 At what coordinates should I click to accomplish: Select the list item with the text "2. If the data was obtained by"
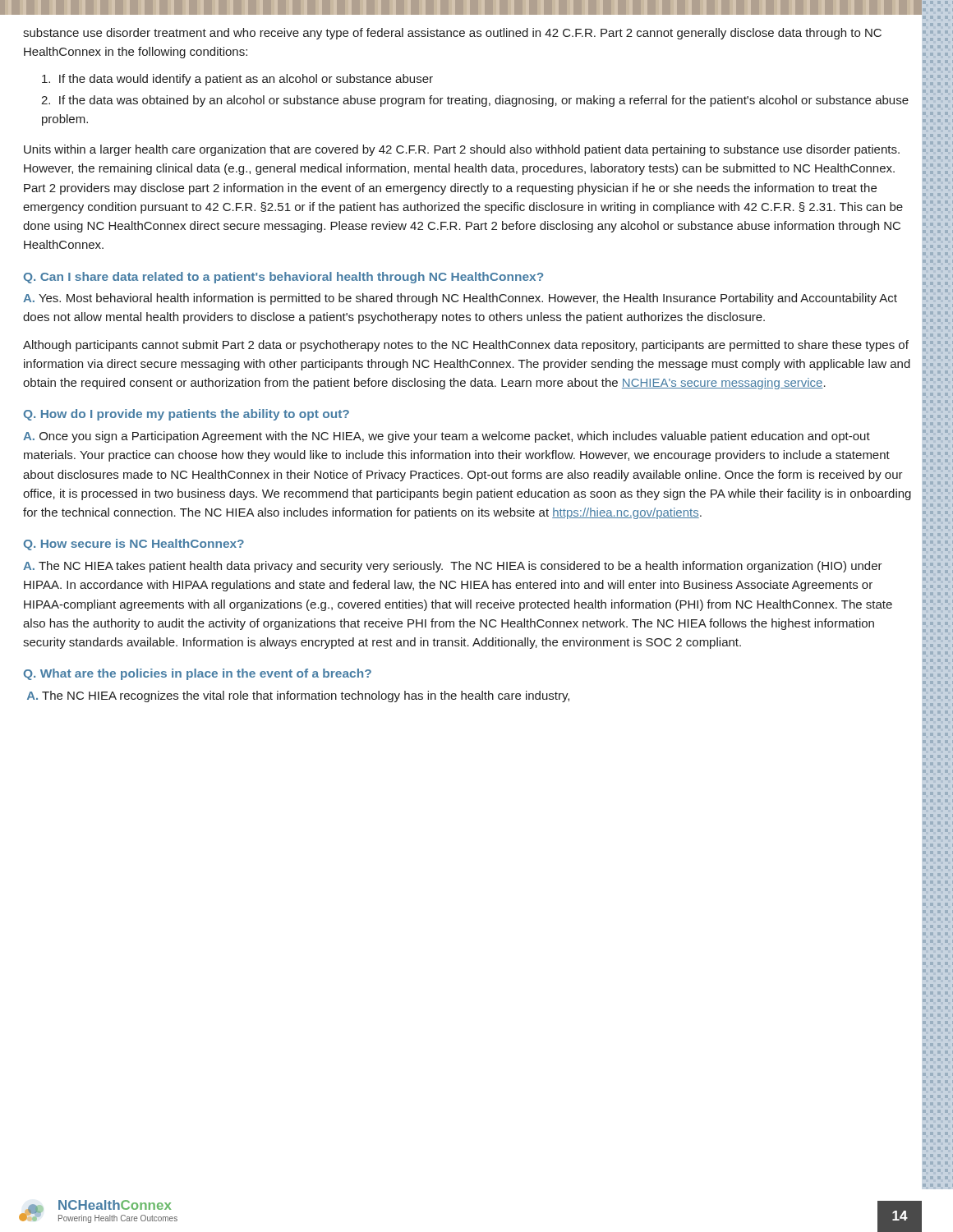coord(475,109)
